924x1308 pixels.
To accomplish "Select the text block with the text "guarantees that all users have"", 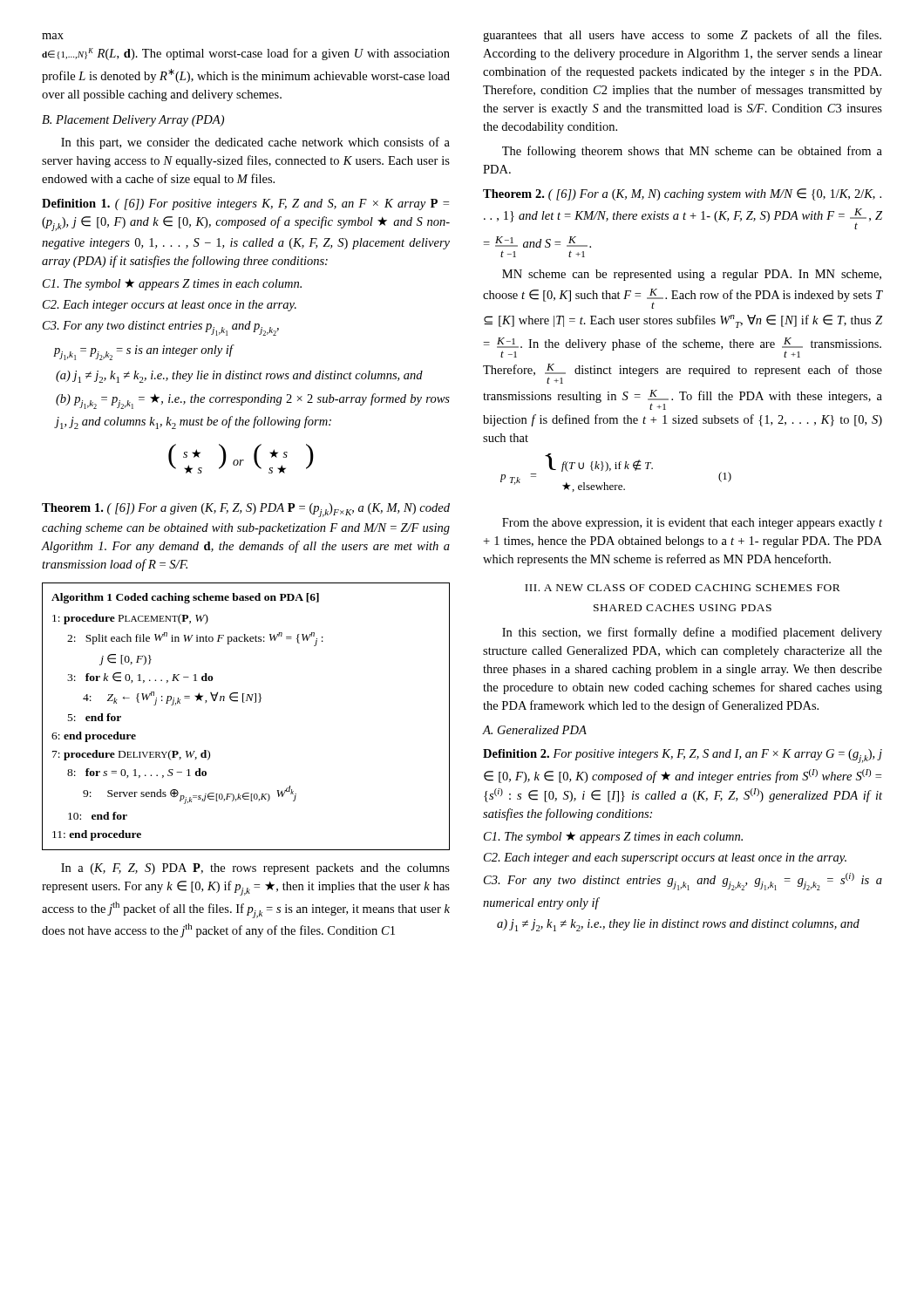I will point(683,81).
